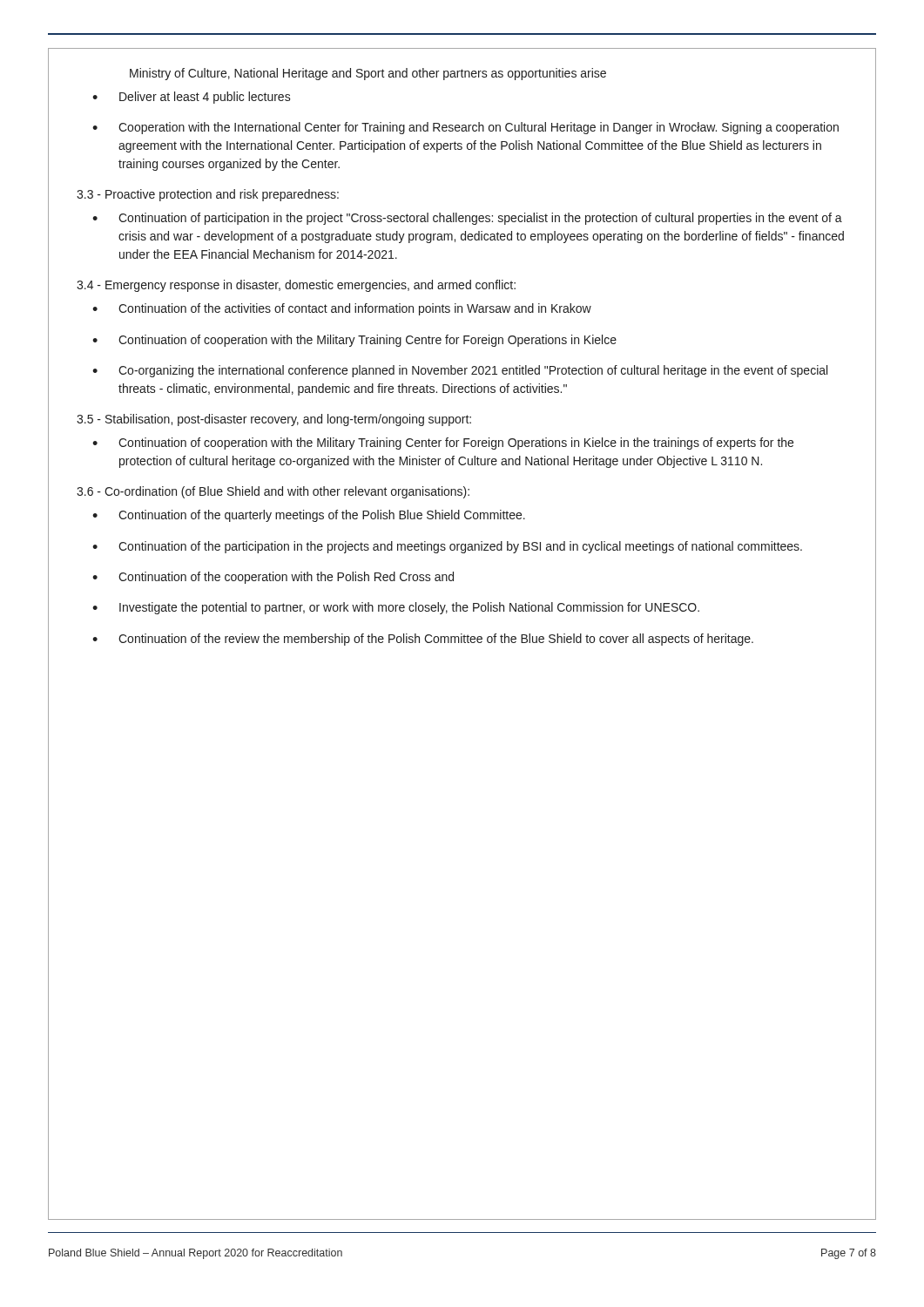Find the text starting "• Deliver at least"
924x1307 pixels.
[x=192, y=98]
